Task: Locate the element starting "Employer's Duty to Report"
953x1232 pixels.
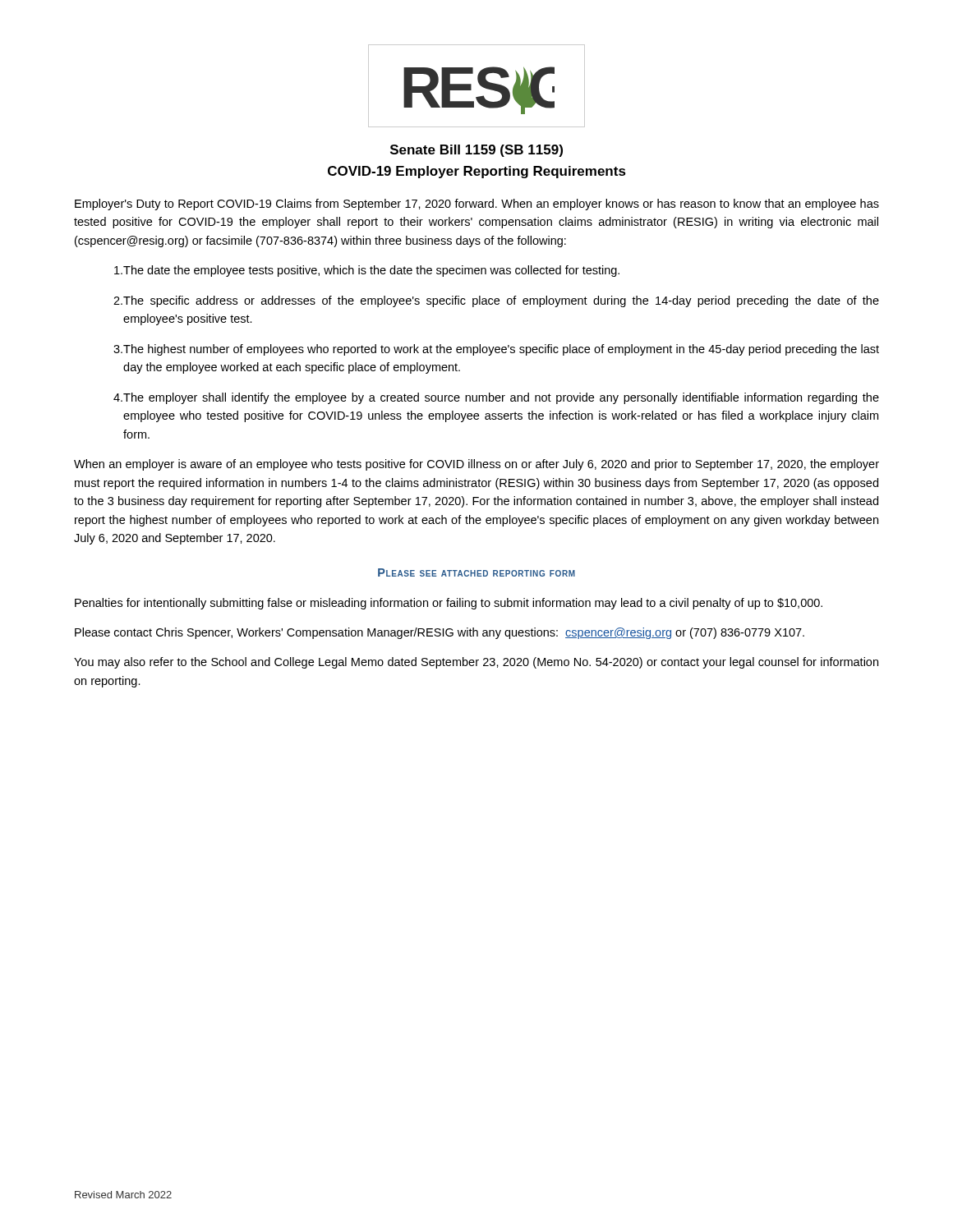Action: point(476,222)
